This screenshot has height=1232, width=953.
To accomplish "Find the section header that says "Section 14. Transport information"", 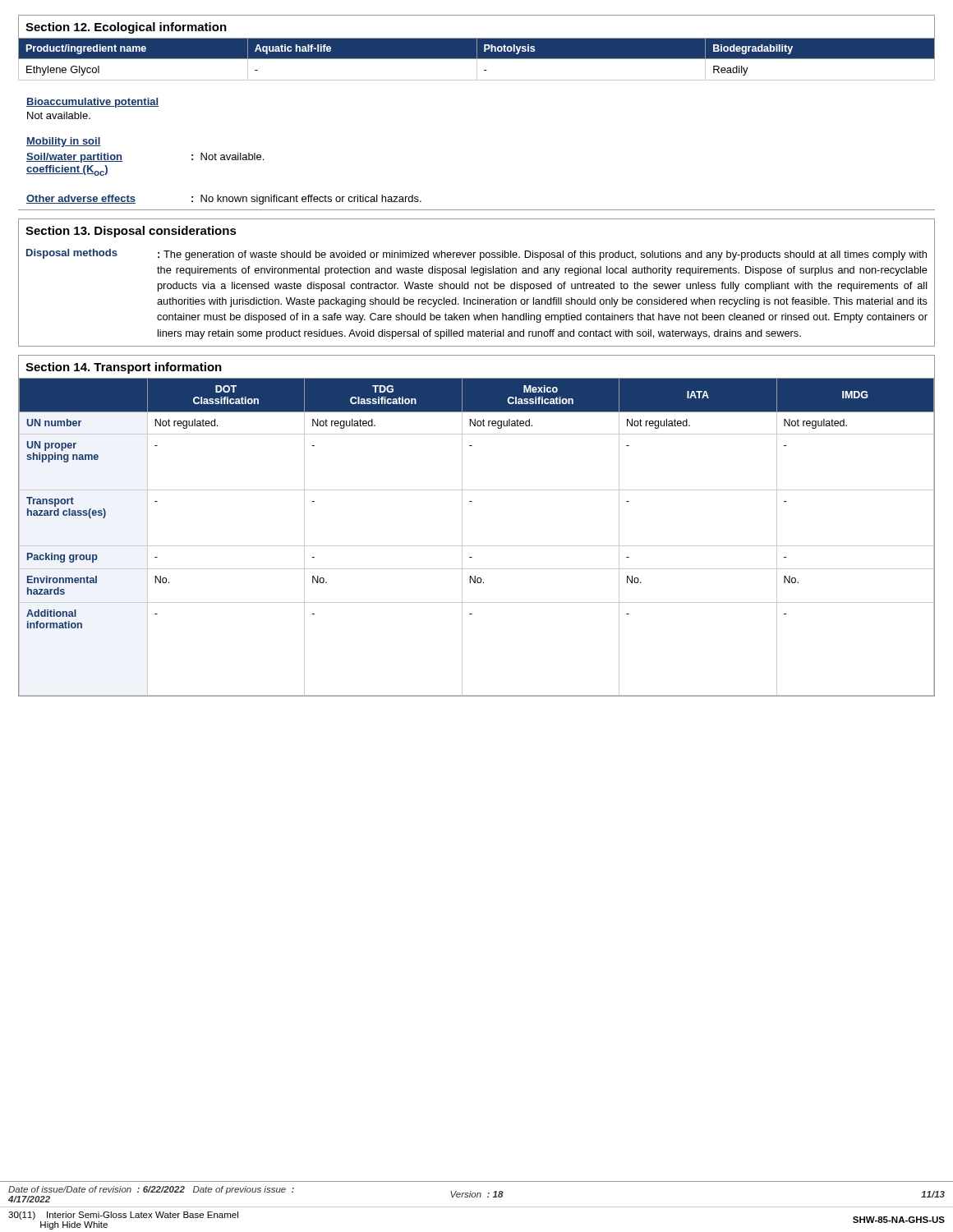I will [124, 366].
